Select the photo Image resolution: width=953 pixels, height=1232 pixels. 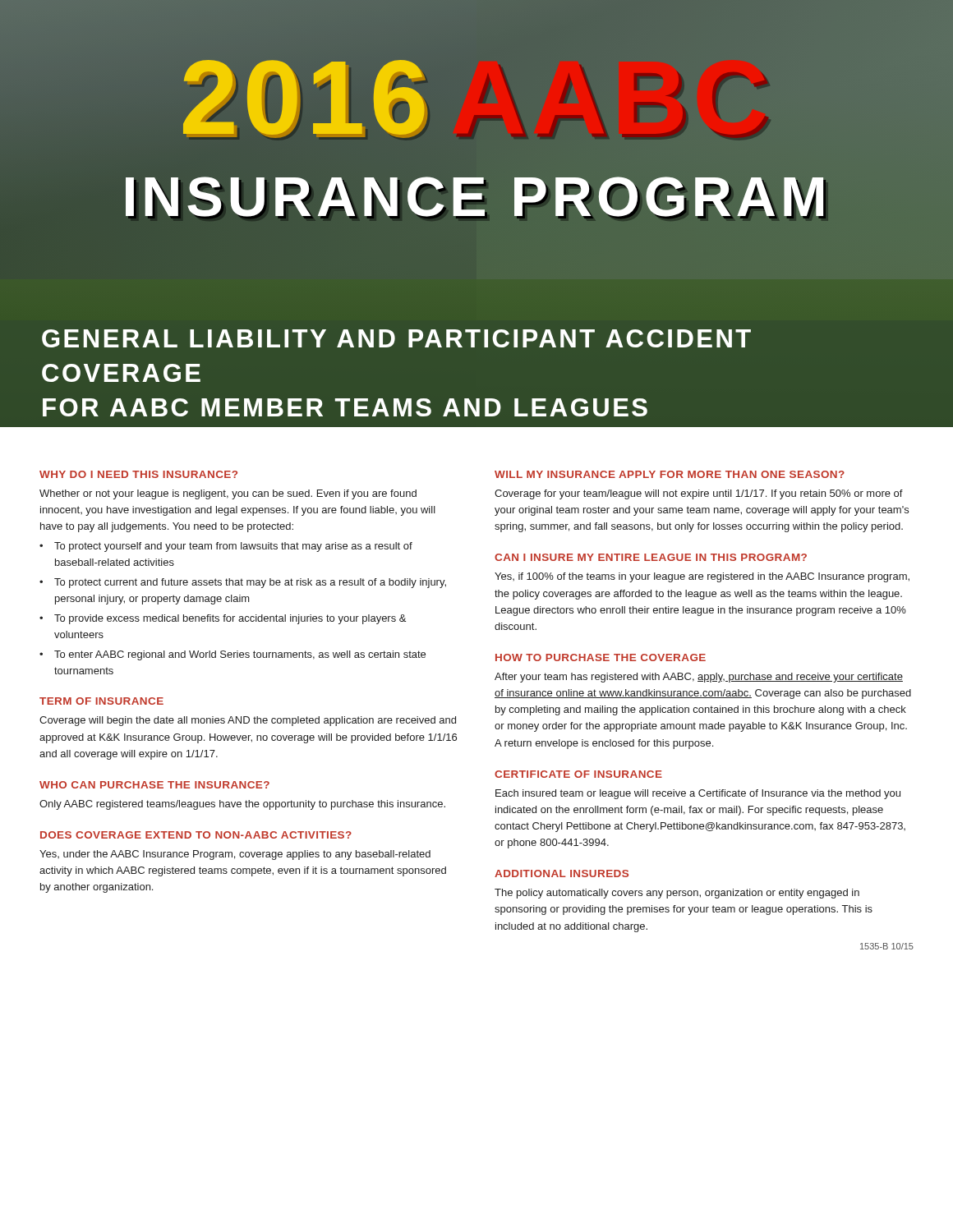476,214
